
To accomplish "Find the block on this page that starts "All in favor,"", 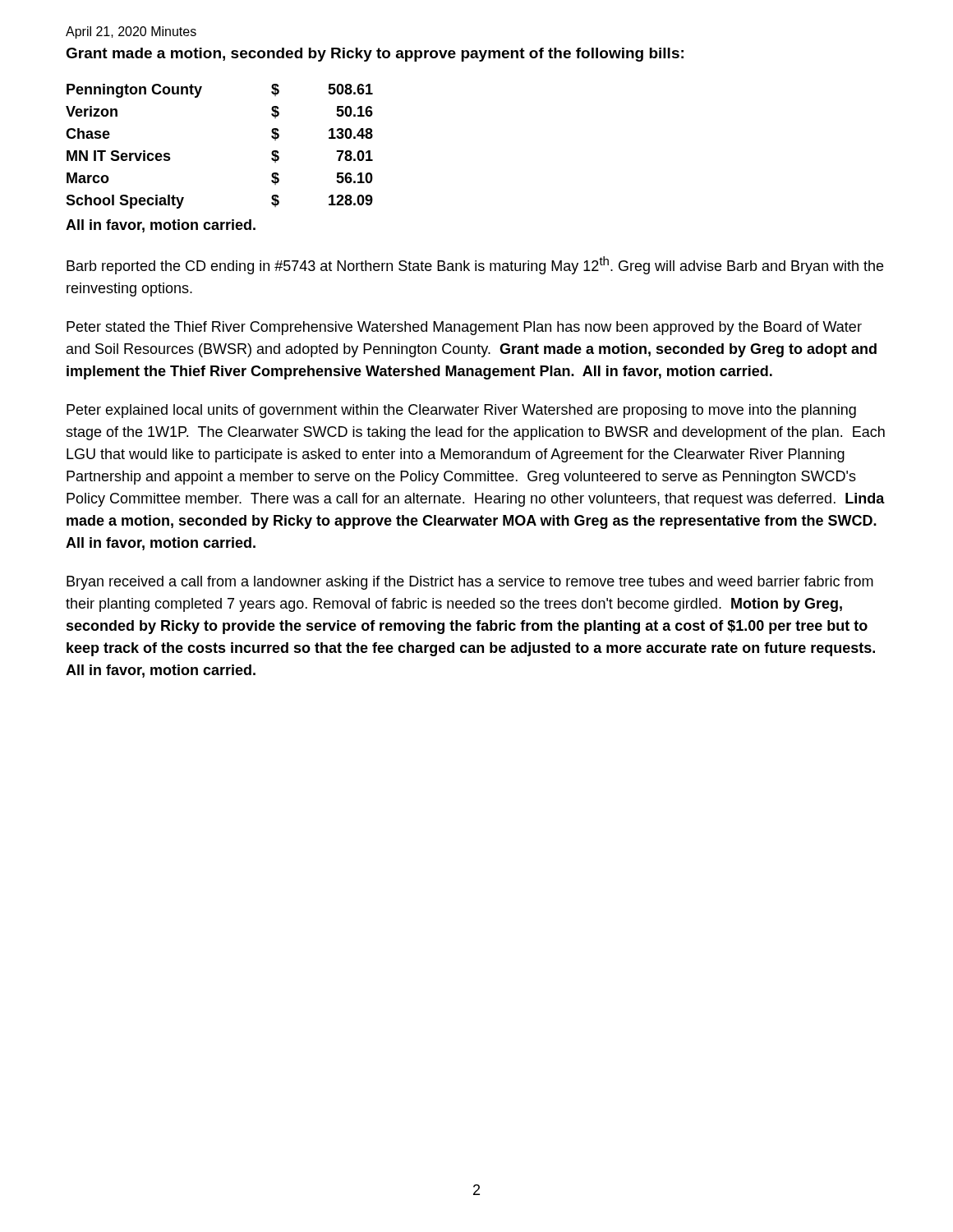I will coord(161,225).
